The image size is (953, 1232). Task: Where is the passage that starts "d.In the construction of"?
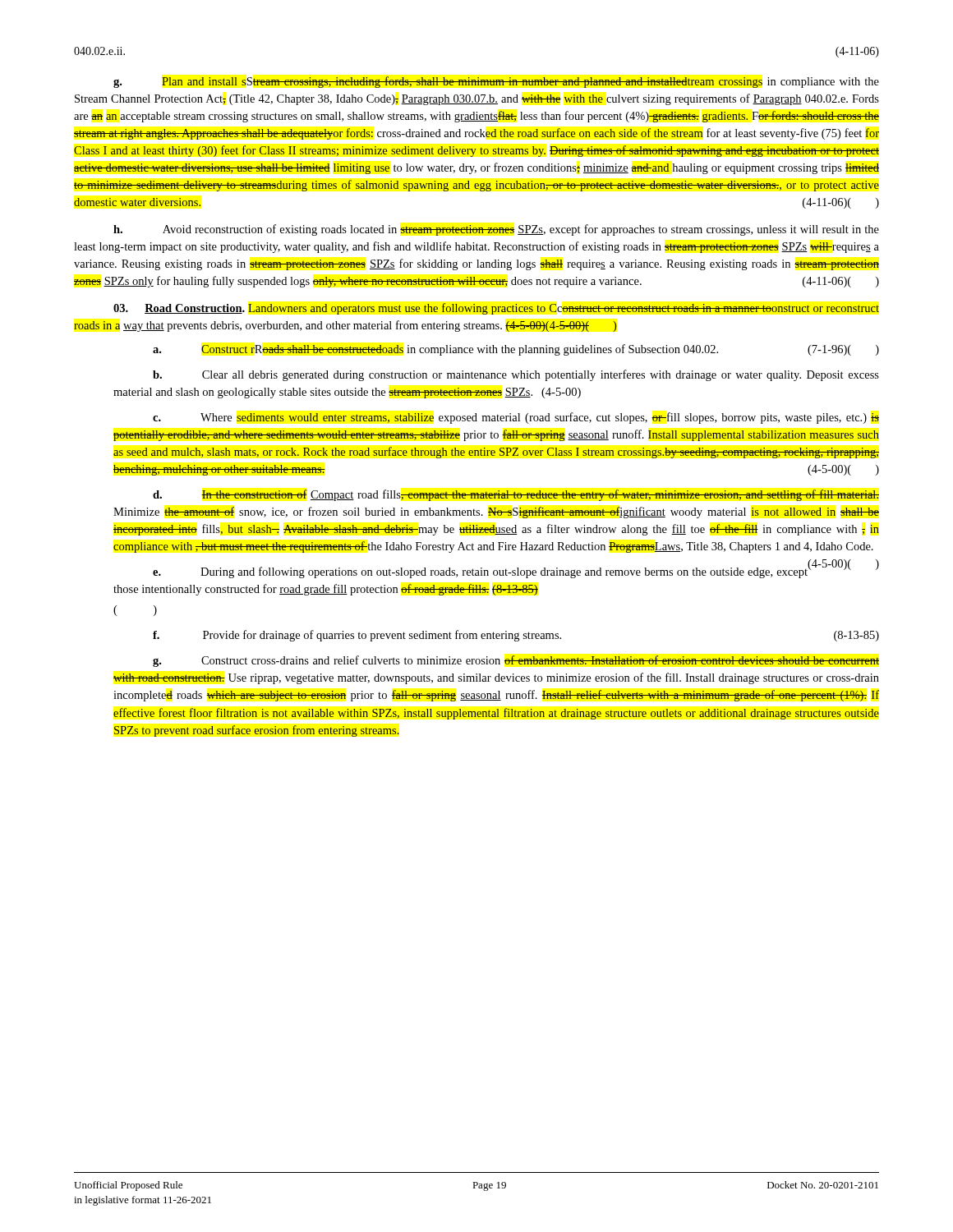pyautogui.click(x=496, y=522)
